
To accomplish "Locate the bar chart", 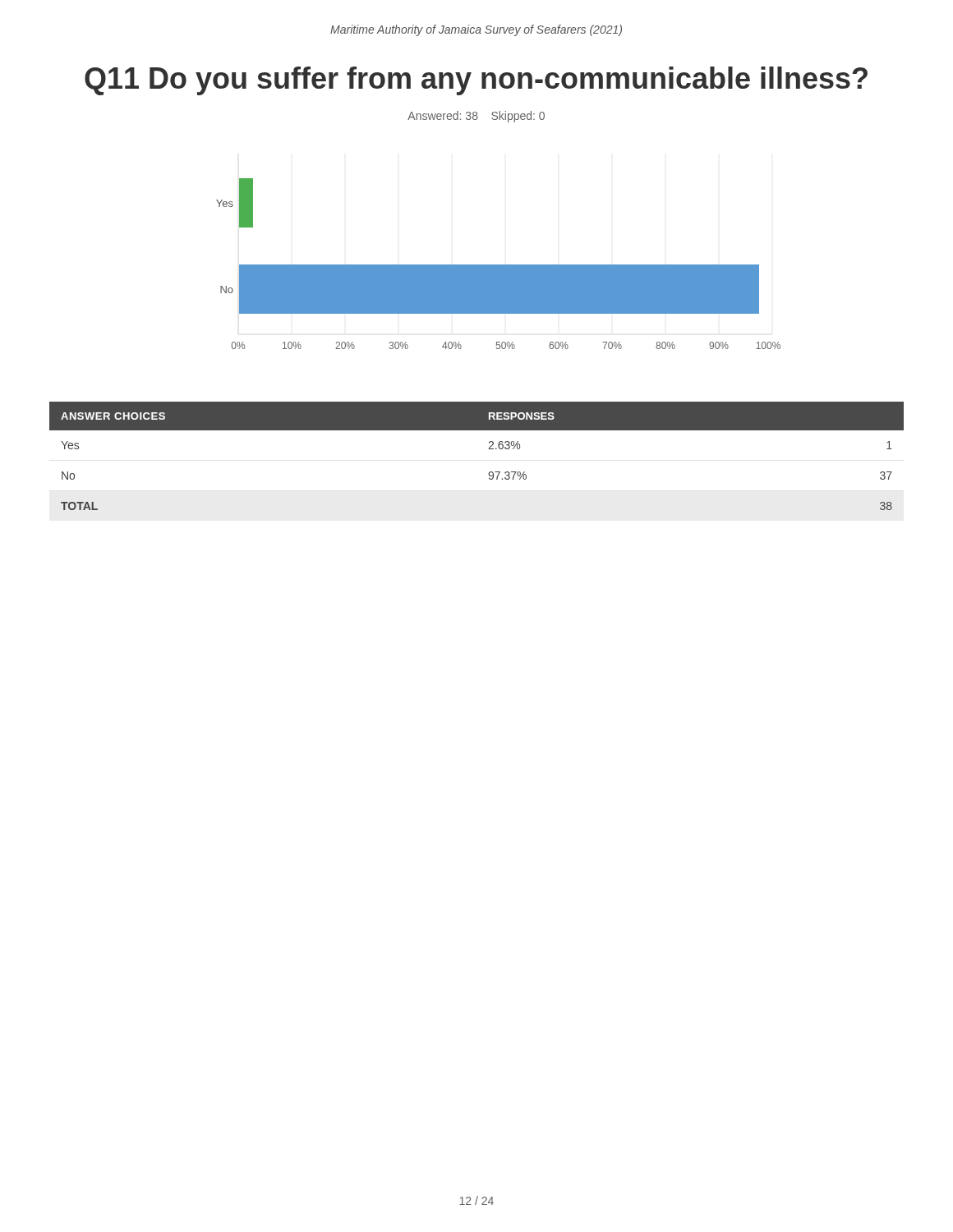I will point(476,262).
